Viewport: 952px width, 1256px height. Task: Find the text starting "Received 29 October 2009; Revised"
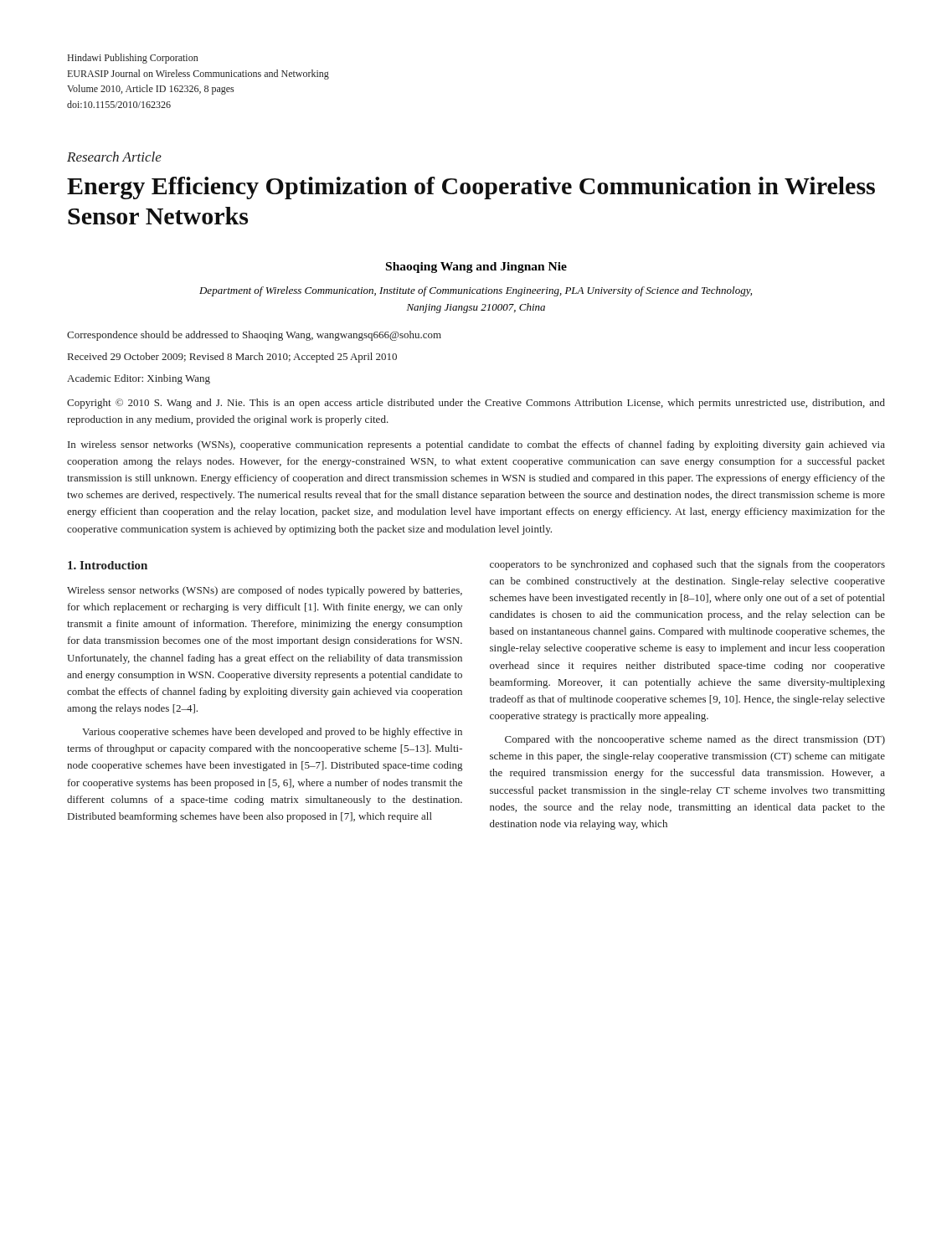pyautogui.click(x=232, y=357)
